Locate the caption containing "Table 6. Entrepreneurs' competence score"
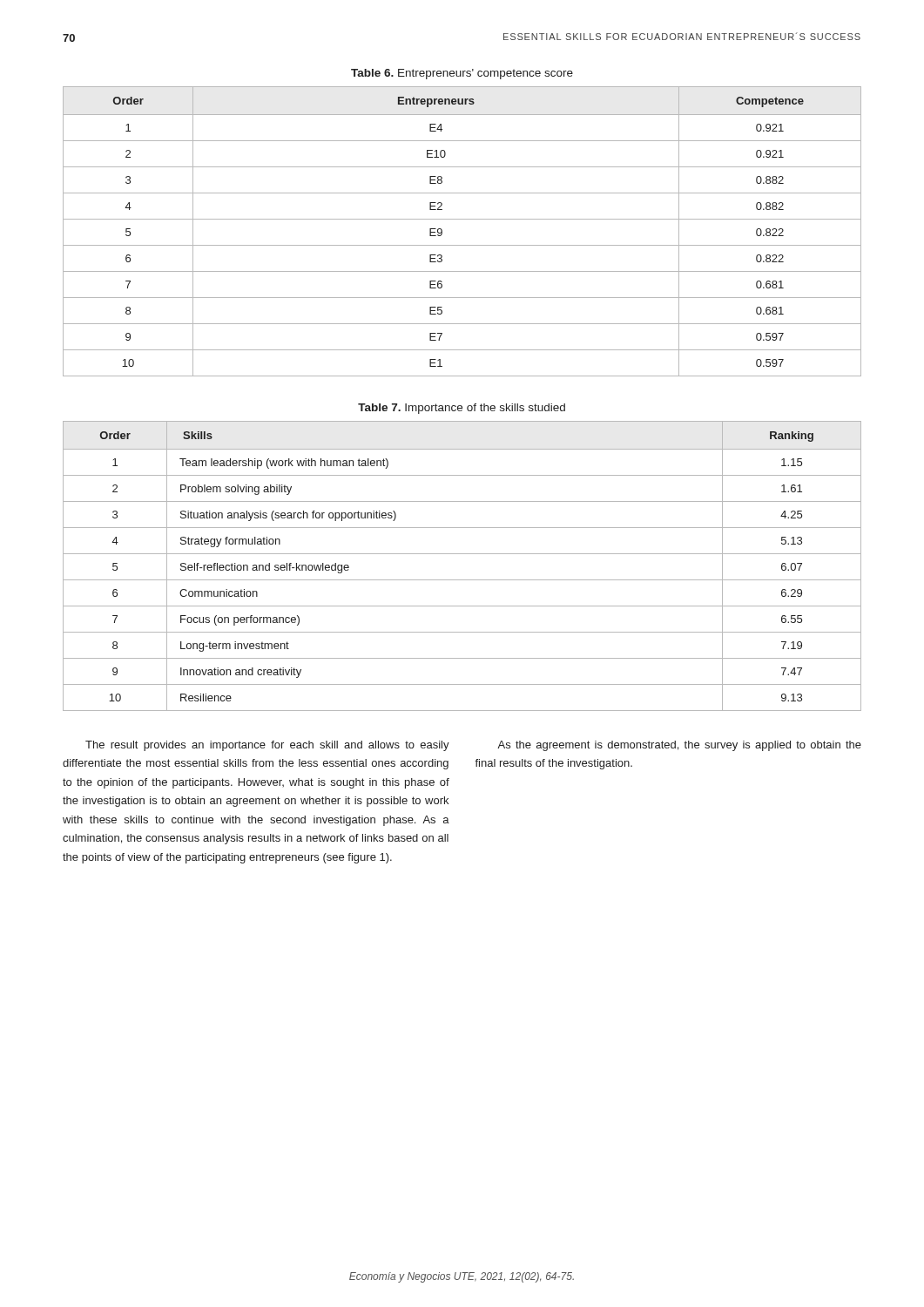 coord(462,73)
